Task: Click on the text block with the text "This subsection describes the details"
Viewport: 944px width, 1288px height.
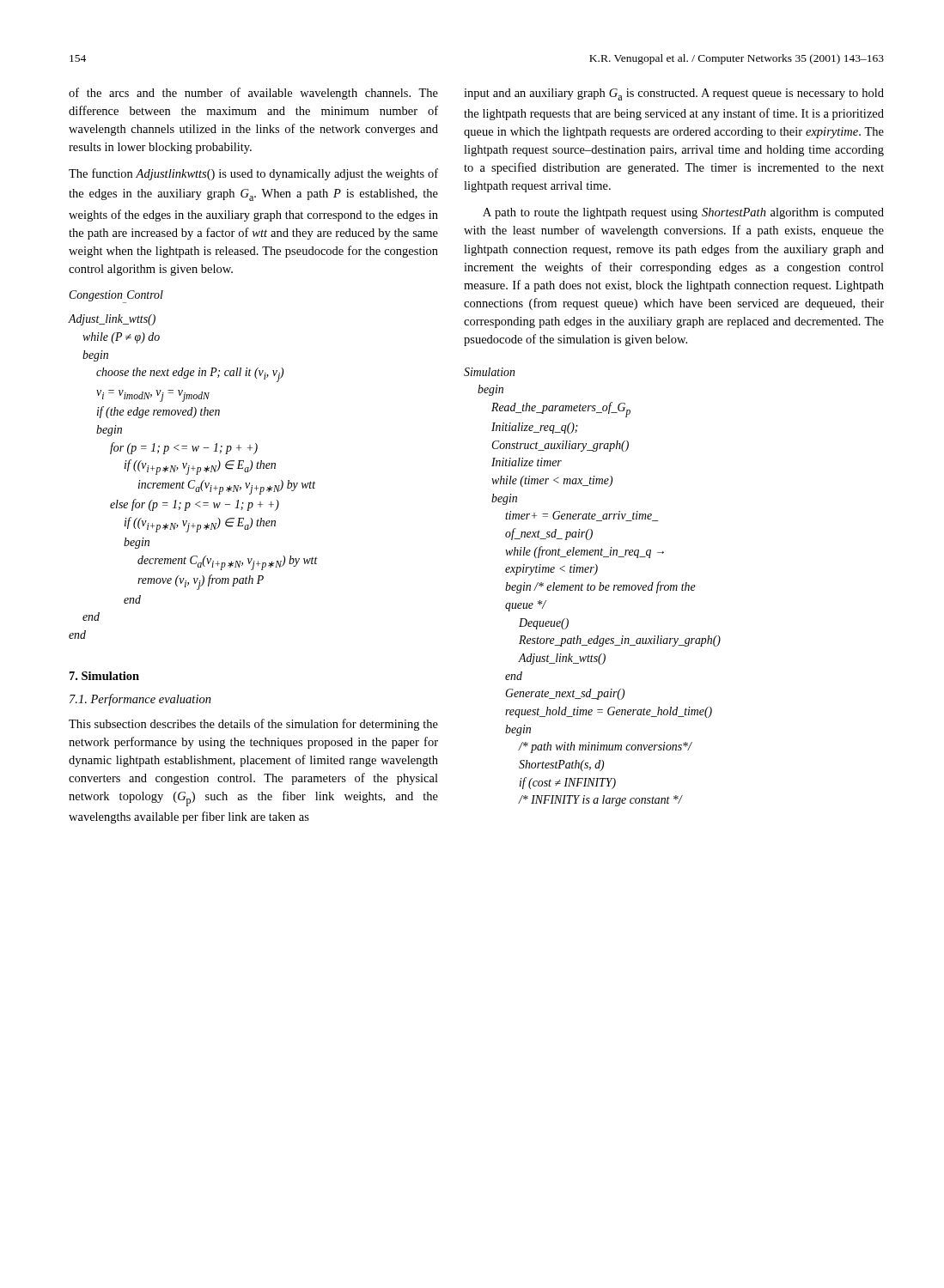Action: point(253,771)
